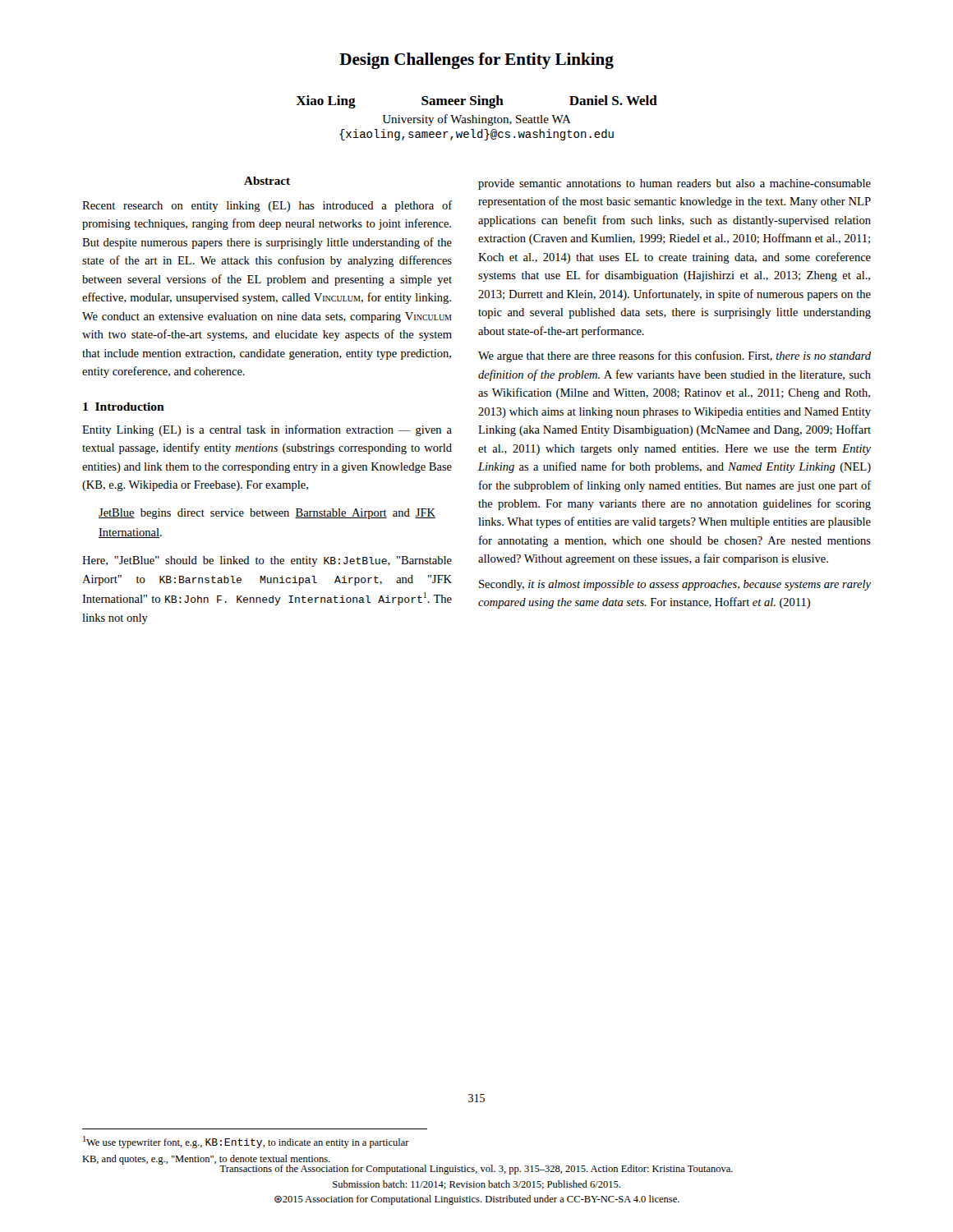Click on the text block that says "Recent research on"
Viewport: 953px width, 1232px height.
coord(267,288)
